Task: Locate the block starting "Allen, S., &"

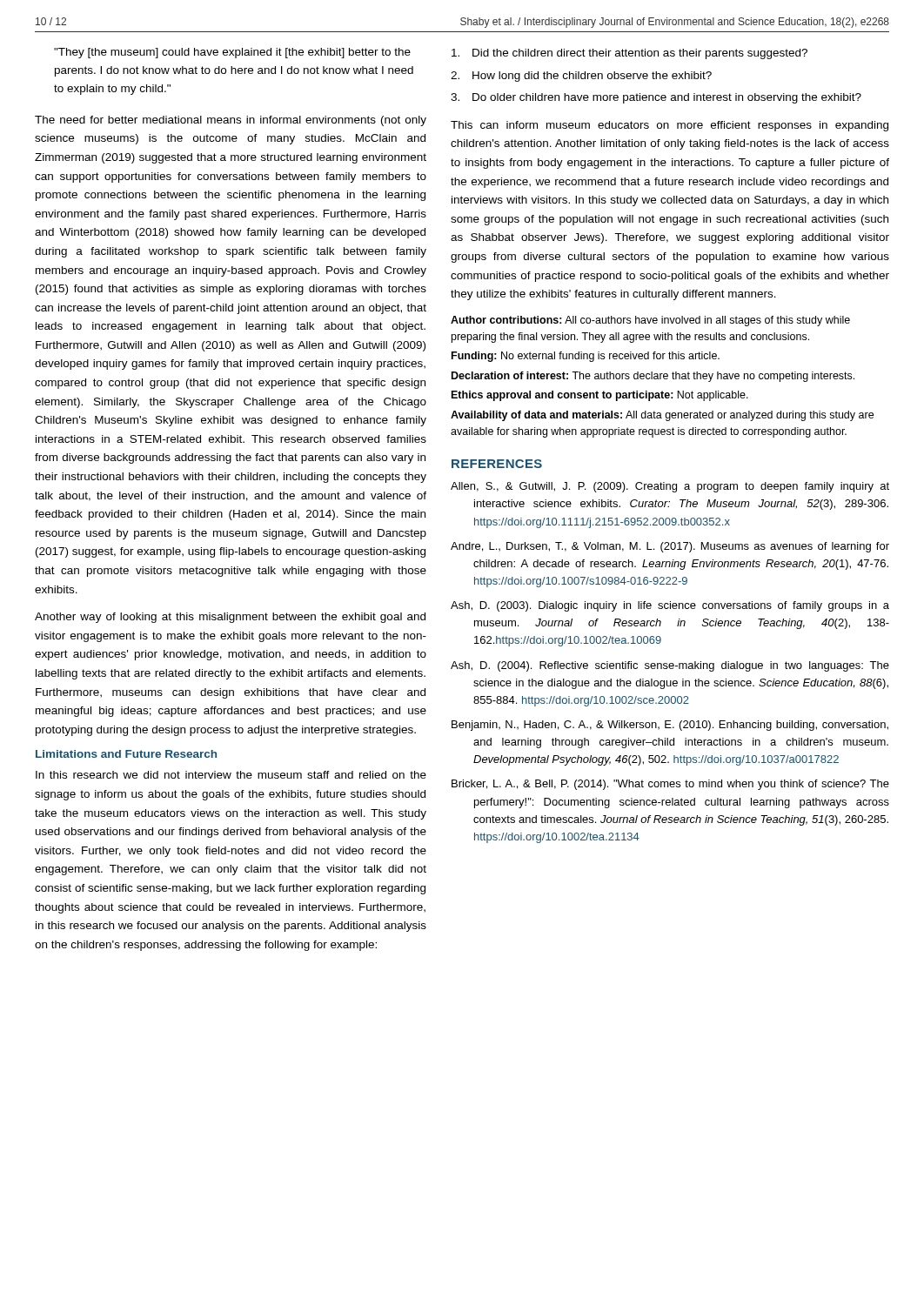Action: [x=670, y=504]
